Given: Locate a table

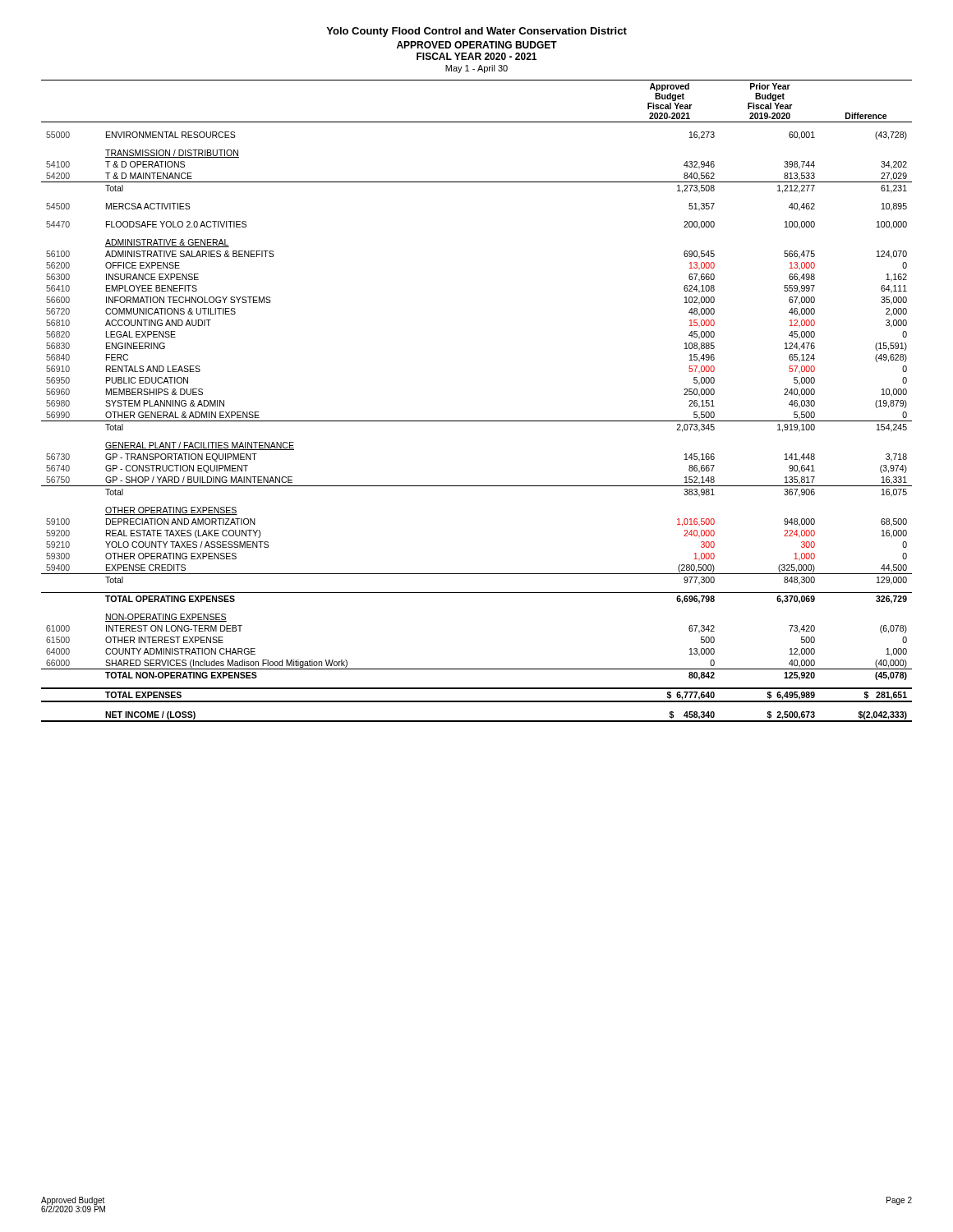Looking at the screenshot, I should click(476, 401).
